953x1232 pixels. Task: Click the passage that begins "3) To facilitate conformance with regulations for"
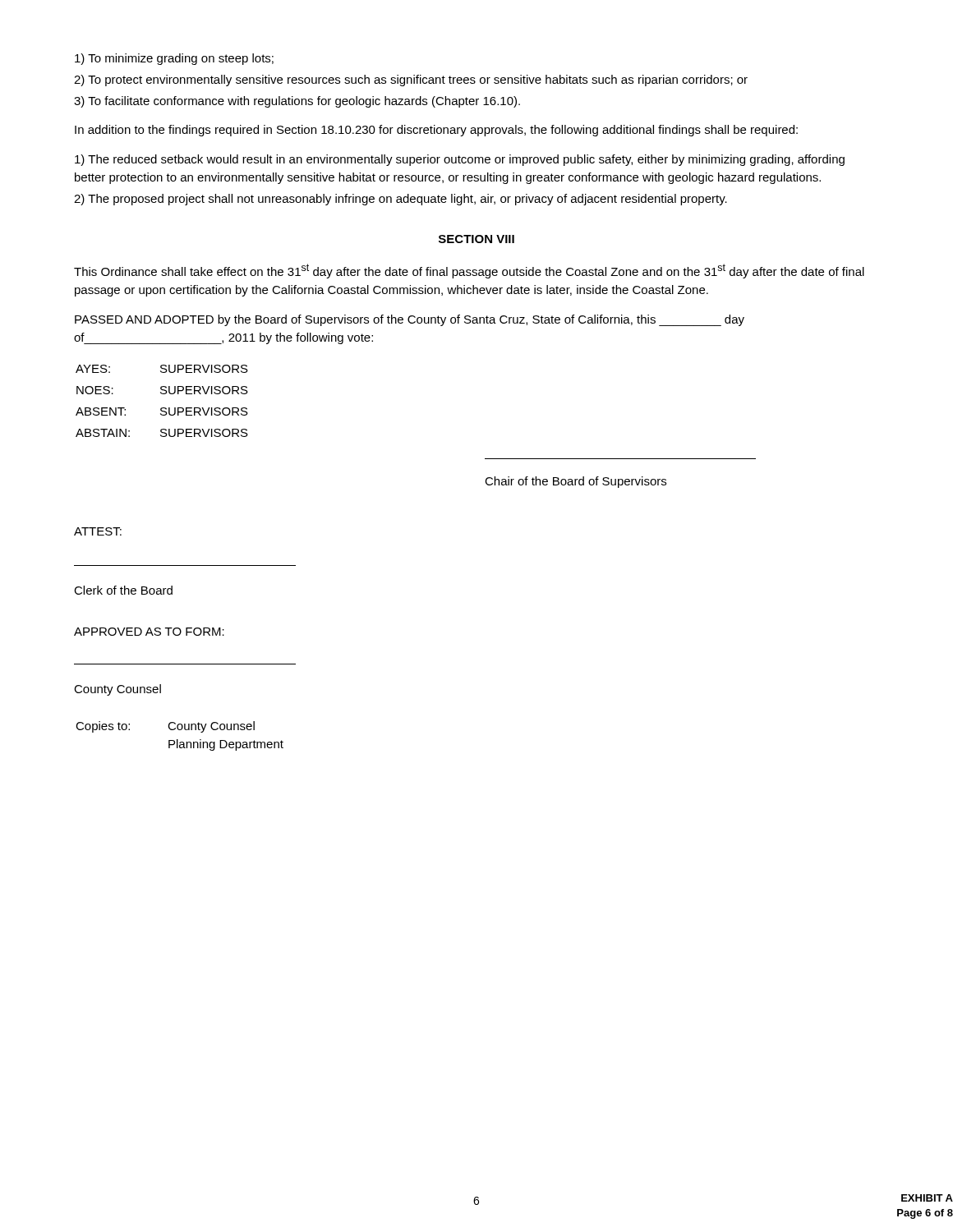[x=297, y=100]
